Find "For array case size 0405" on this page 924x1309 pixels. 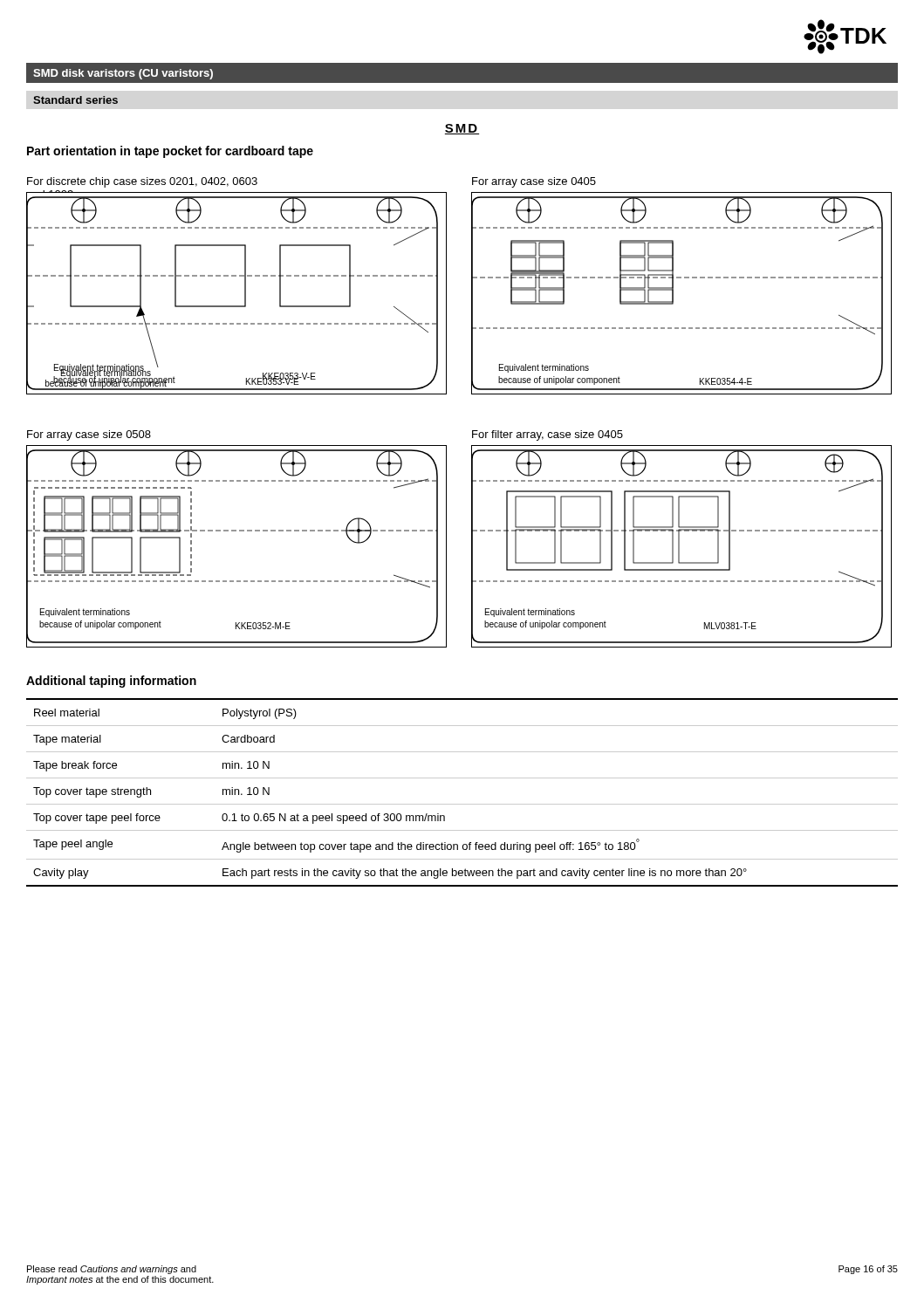534,181
